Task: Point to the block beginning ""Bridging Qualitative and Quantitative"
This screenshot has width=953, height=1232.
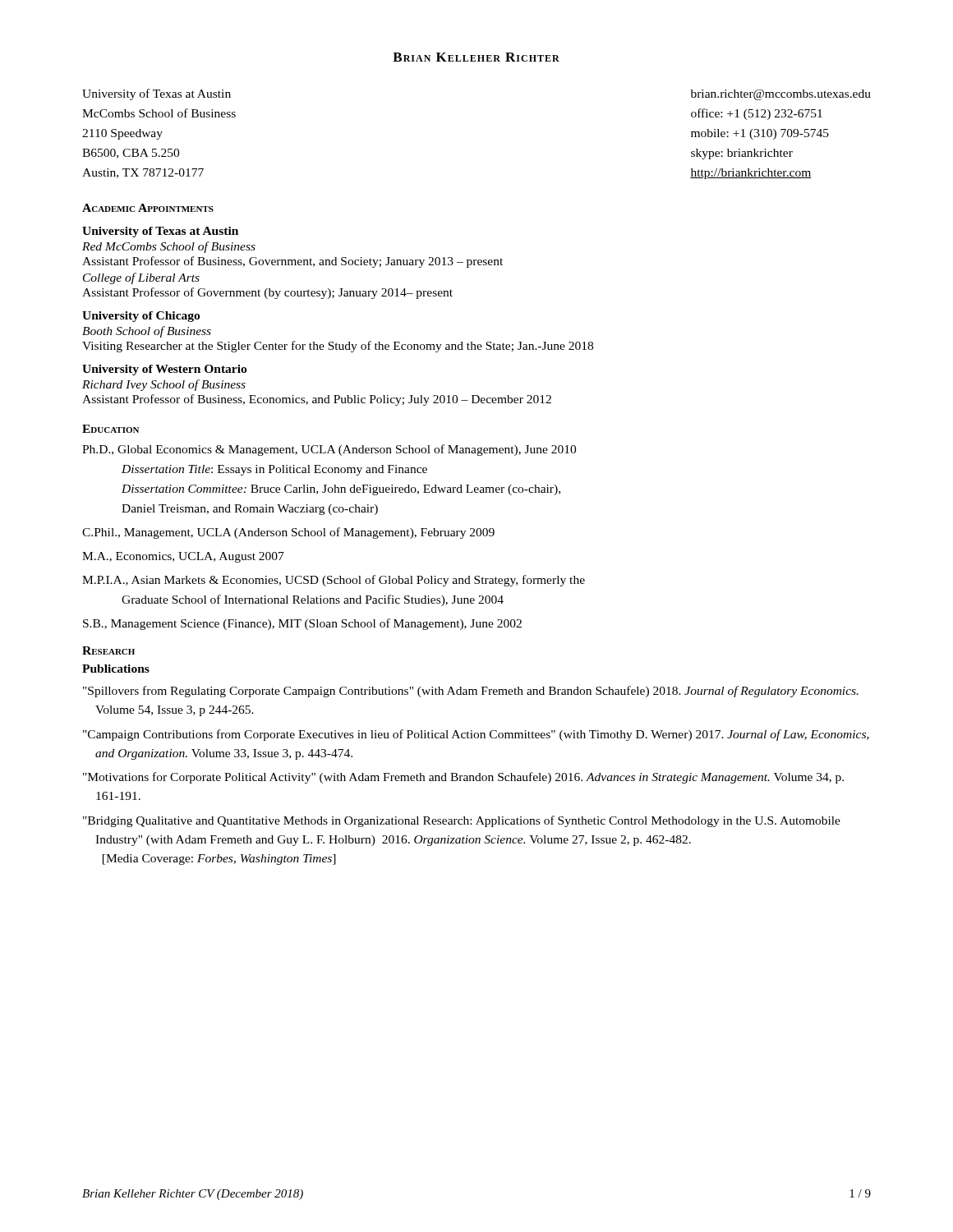Action: (468, 839)
